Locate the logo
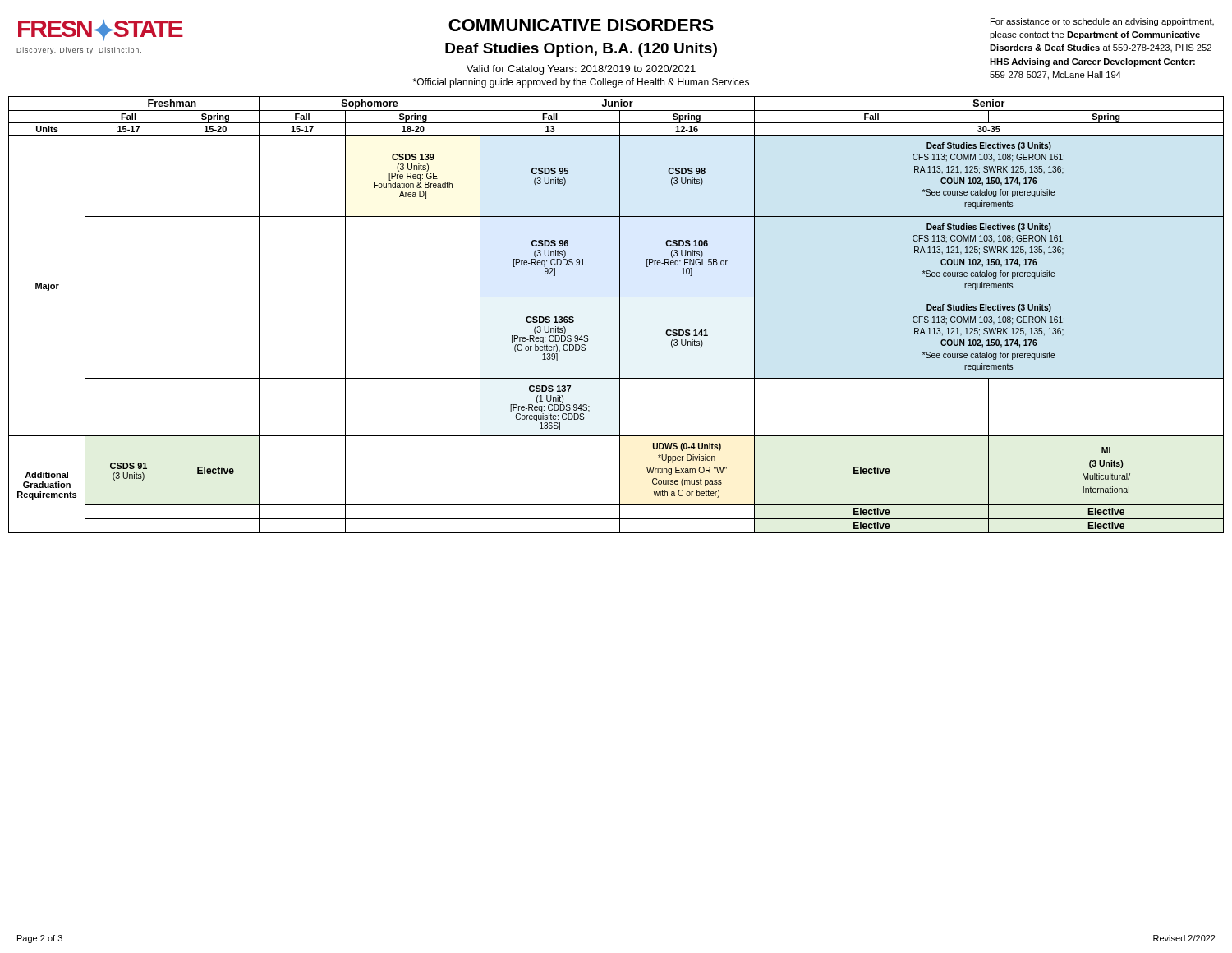1232x953 pixels. tap(94, 34)
